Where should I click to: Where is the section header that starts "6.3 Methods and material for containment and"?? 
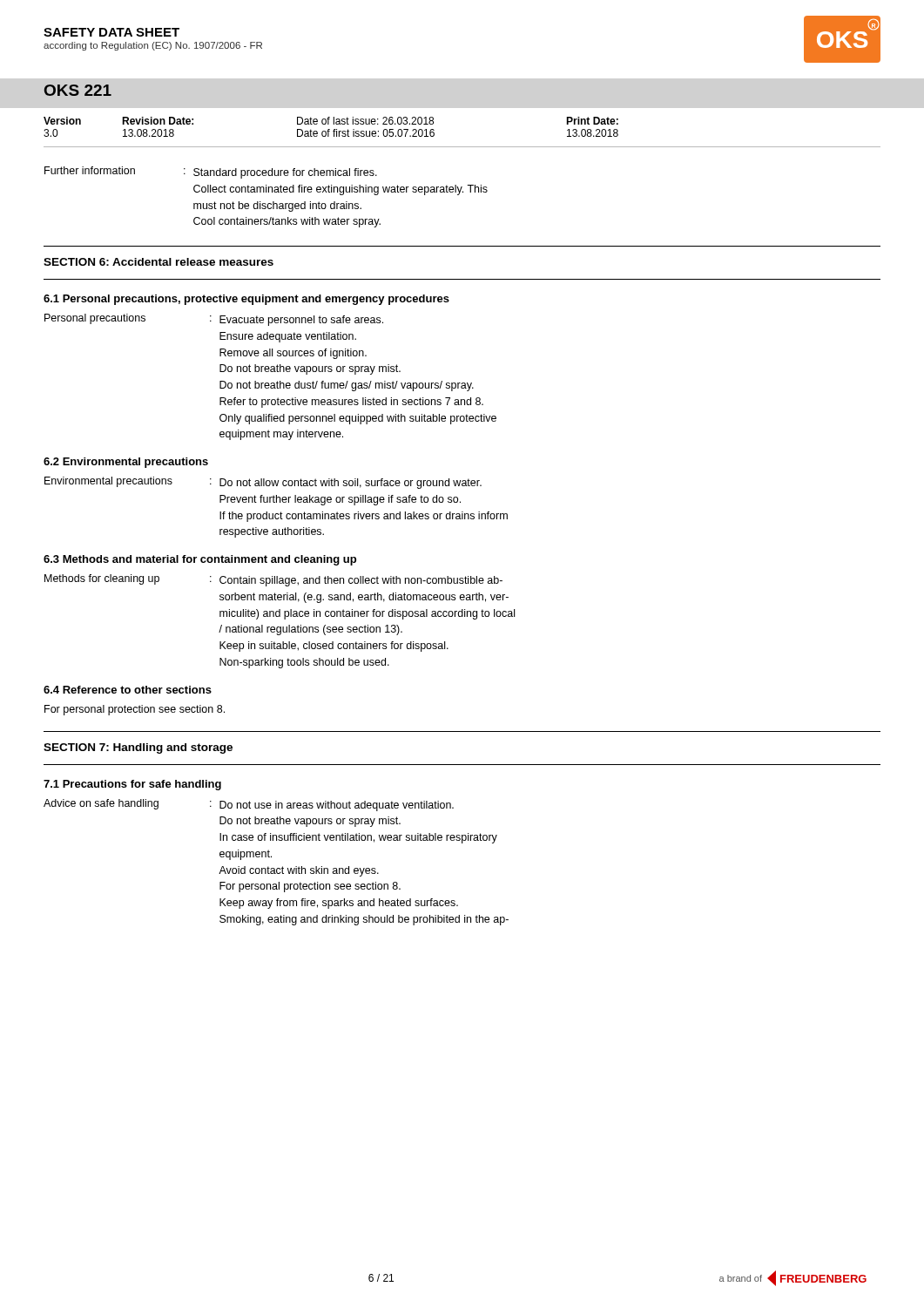point(200,559)
